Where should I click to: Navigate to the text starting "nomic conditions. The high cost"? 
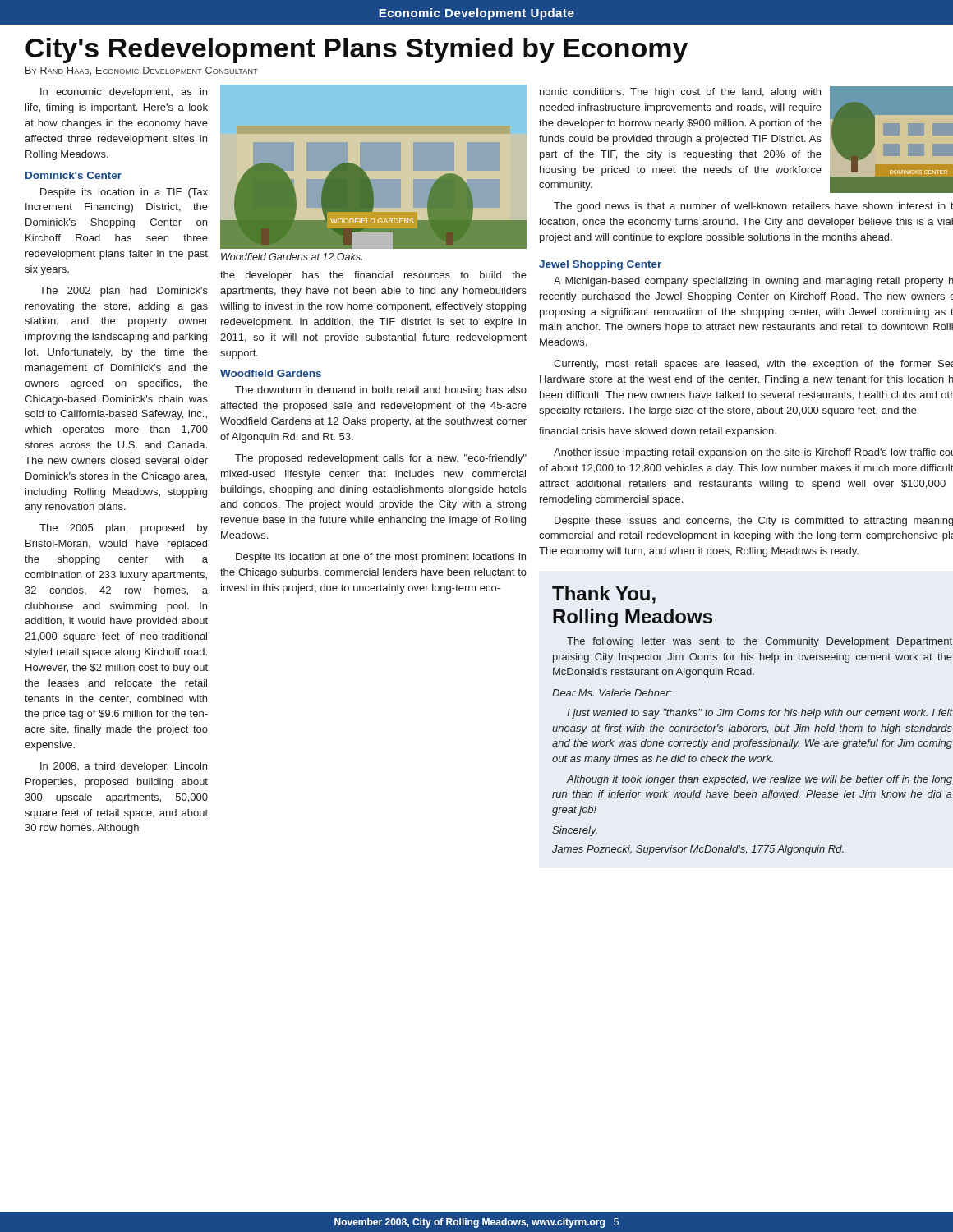746,165
